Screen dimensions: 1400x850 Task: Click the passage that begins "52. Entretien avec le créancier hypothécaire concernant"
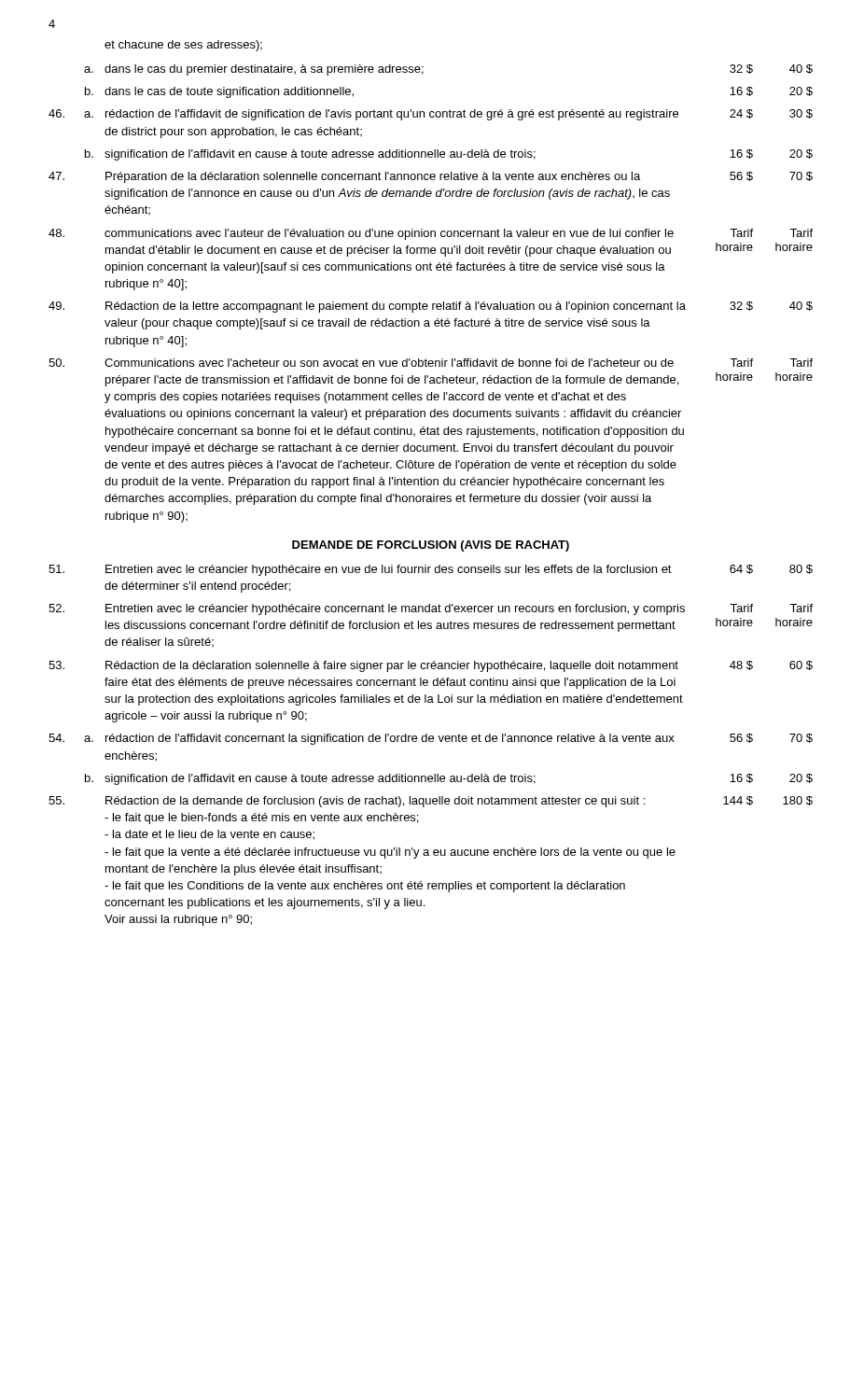431,626
